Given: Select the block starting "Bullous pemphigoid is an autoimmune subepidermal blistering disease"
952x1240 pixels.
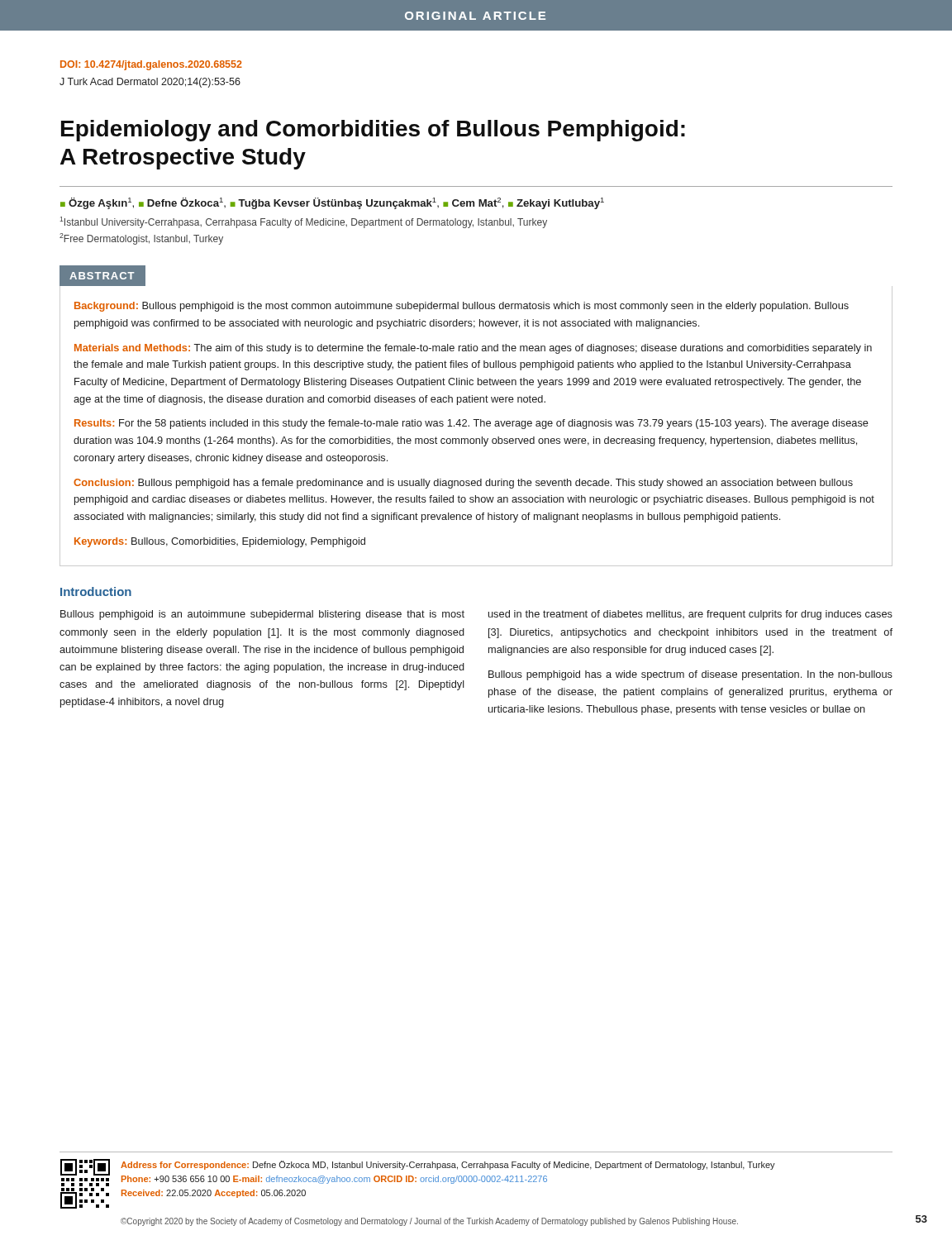Looking at the screenshot, I should pyautogui.click(x=262, y=658).
